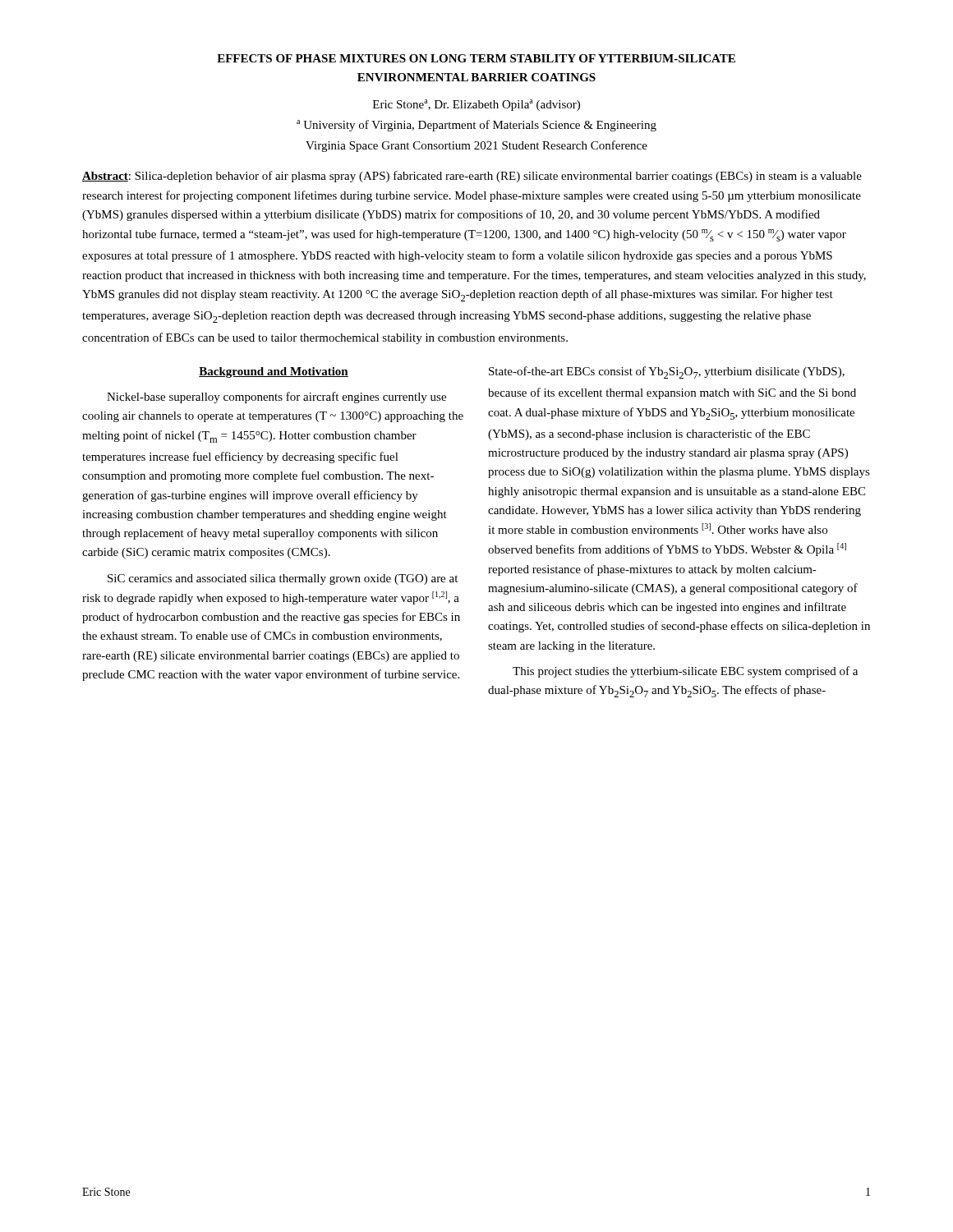Screen dimensions: 1232x953
Task: Navigate to the text block starting "Nickel-base superalloy components for aircraft engines currently use"
Action: [274, 536]
